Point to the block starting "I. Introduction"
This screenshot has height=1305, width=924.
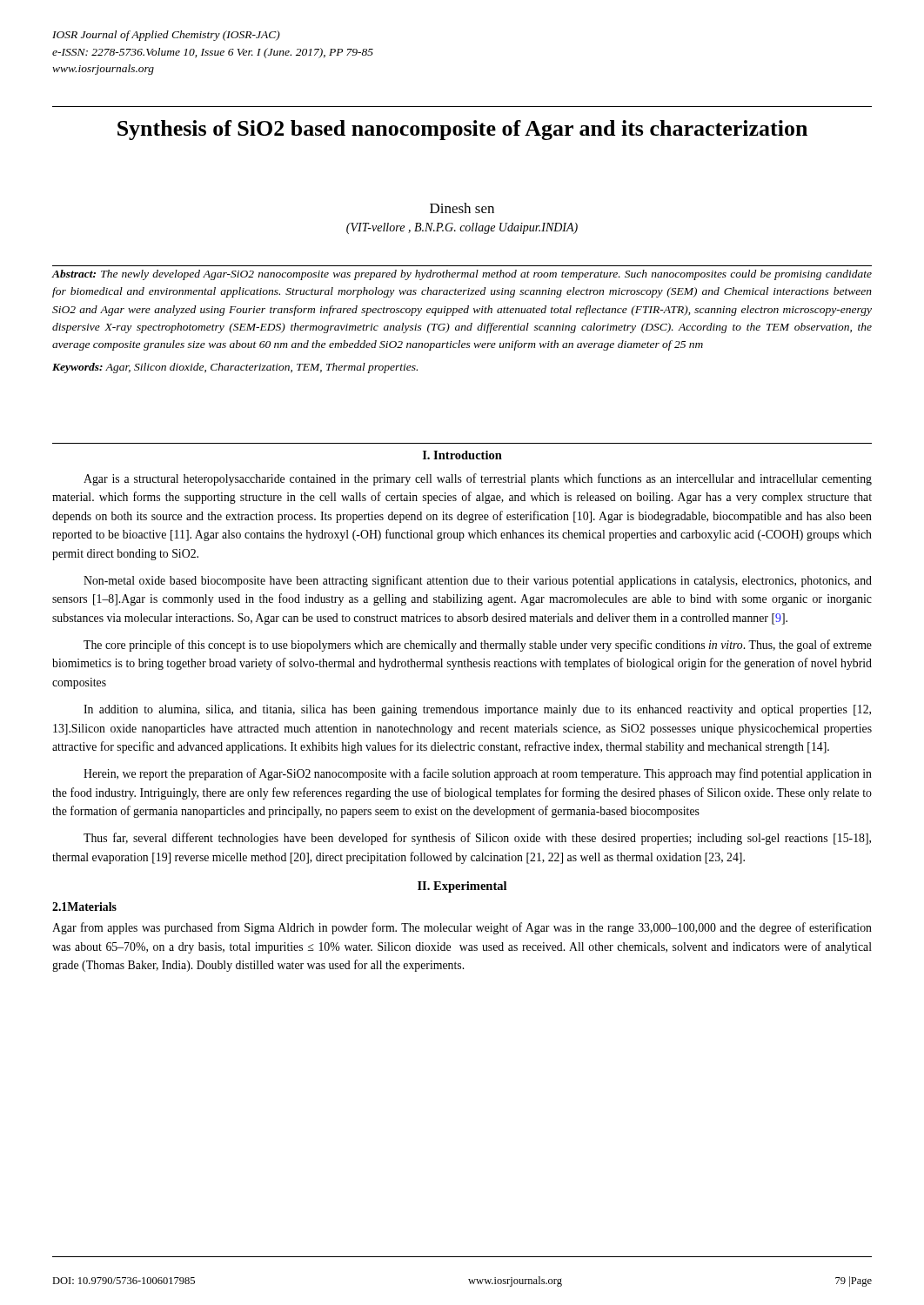[462, 455]
